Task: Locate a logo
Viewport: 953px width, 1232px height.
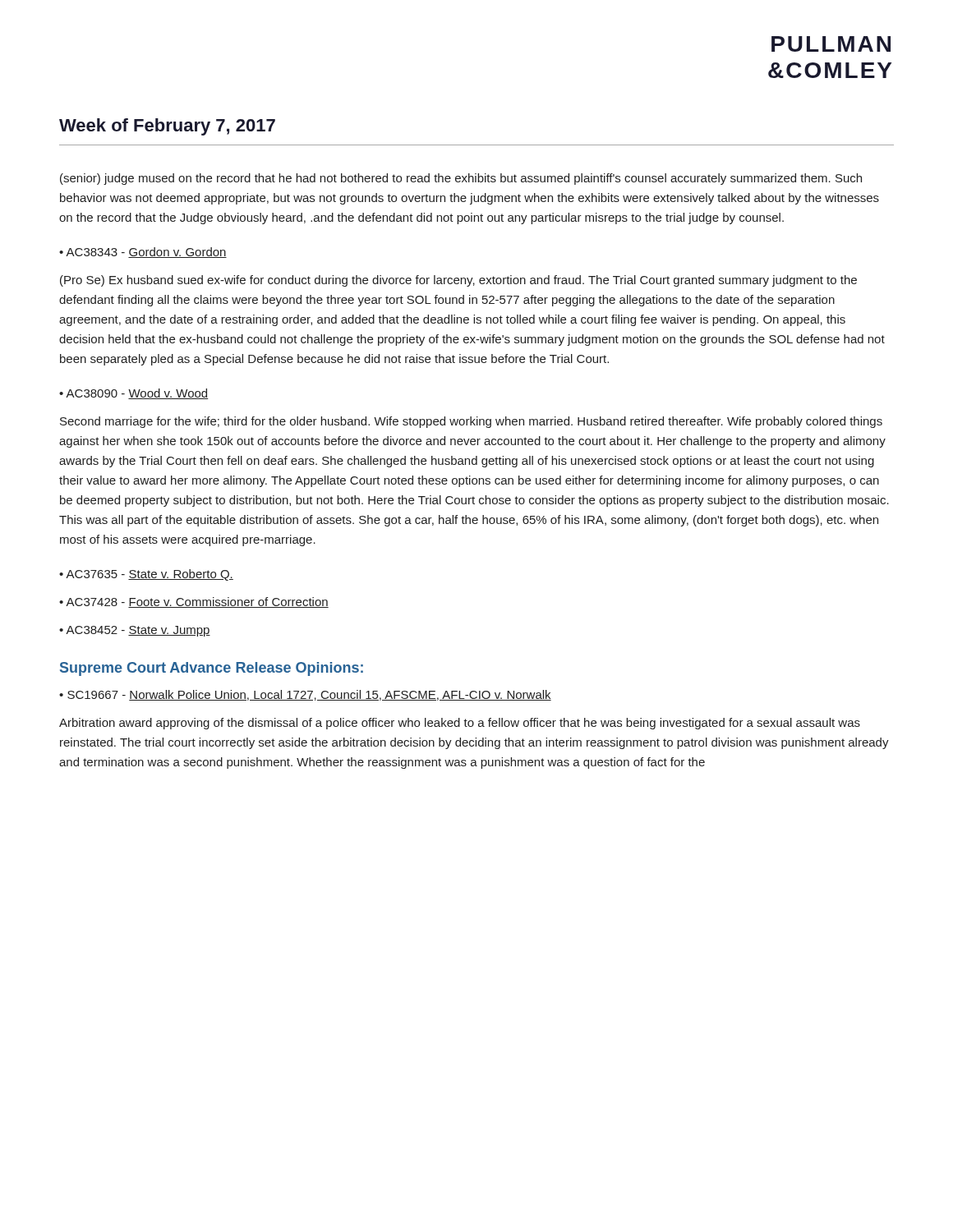Action: pos(831,58)
